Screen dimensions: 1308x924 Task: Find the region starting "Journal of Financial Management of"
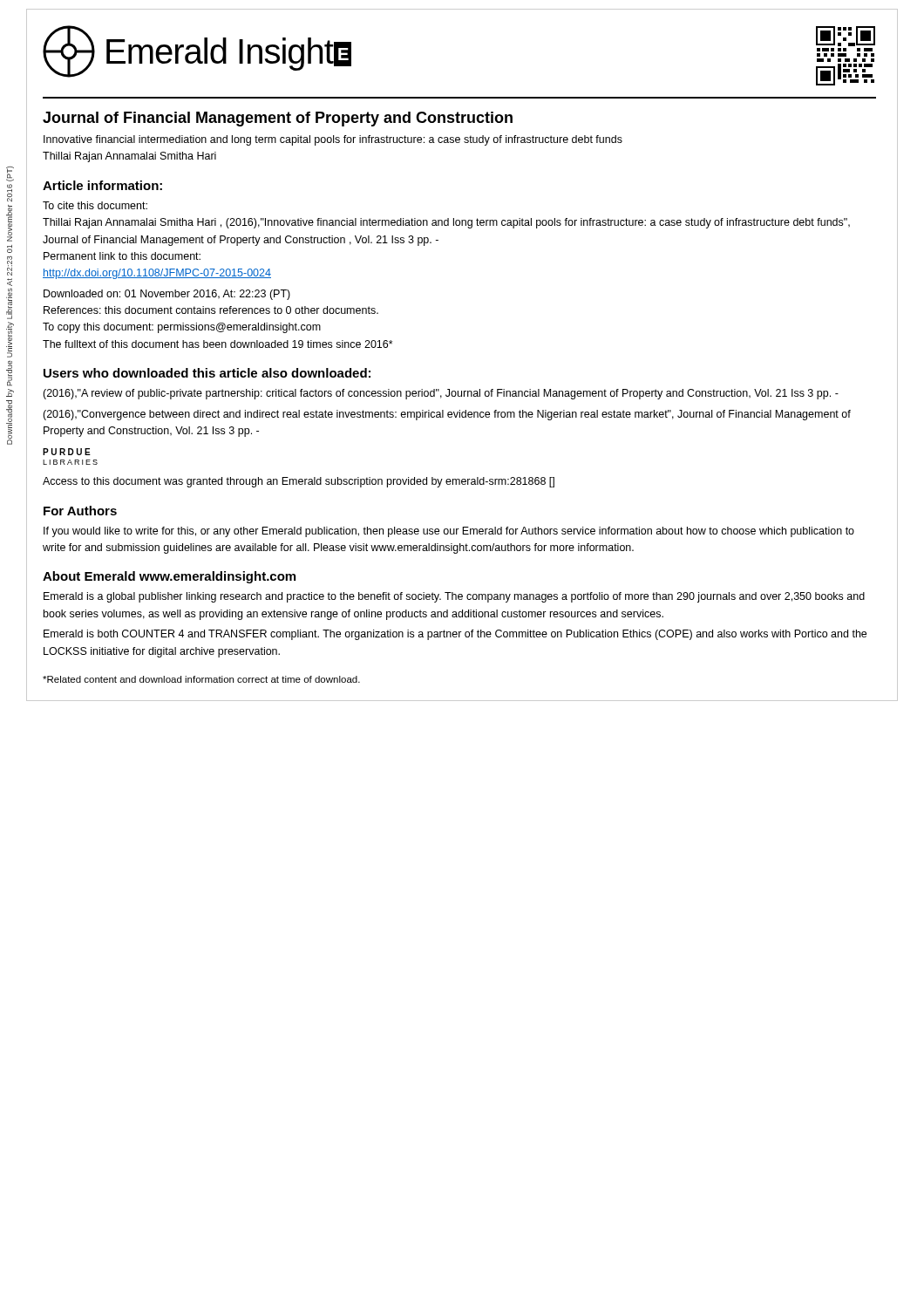[x=278, y=118]
